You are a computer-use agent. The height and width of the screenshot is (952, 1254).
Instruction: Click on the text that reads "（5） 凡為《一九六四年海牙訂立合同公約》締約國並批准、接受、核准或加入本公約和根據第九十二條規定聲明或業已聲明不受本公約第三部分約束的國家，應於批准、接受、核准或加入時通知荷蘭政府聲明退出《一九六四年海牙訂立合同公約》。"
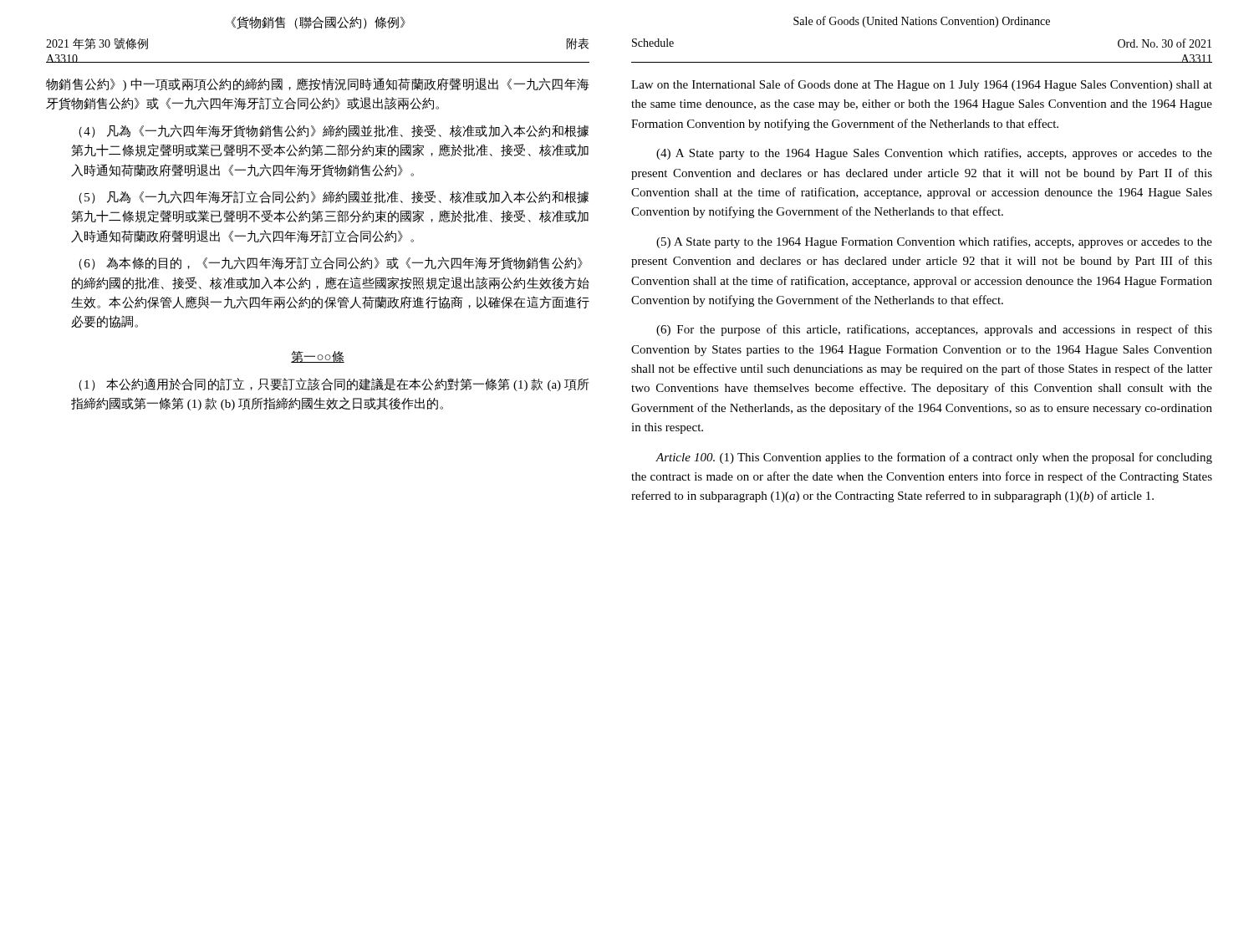(x=330, y=217)
